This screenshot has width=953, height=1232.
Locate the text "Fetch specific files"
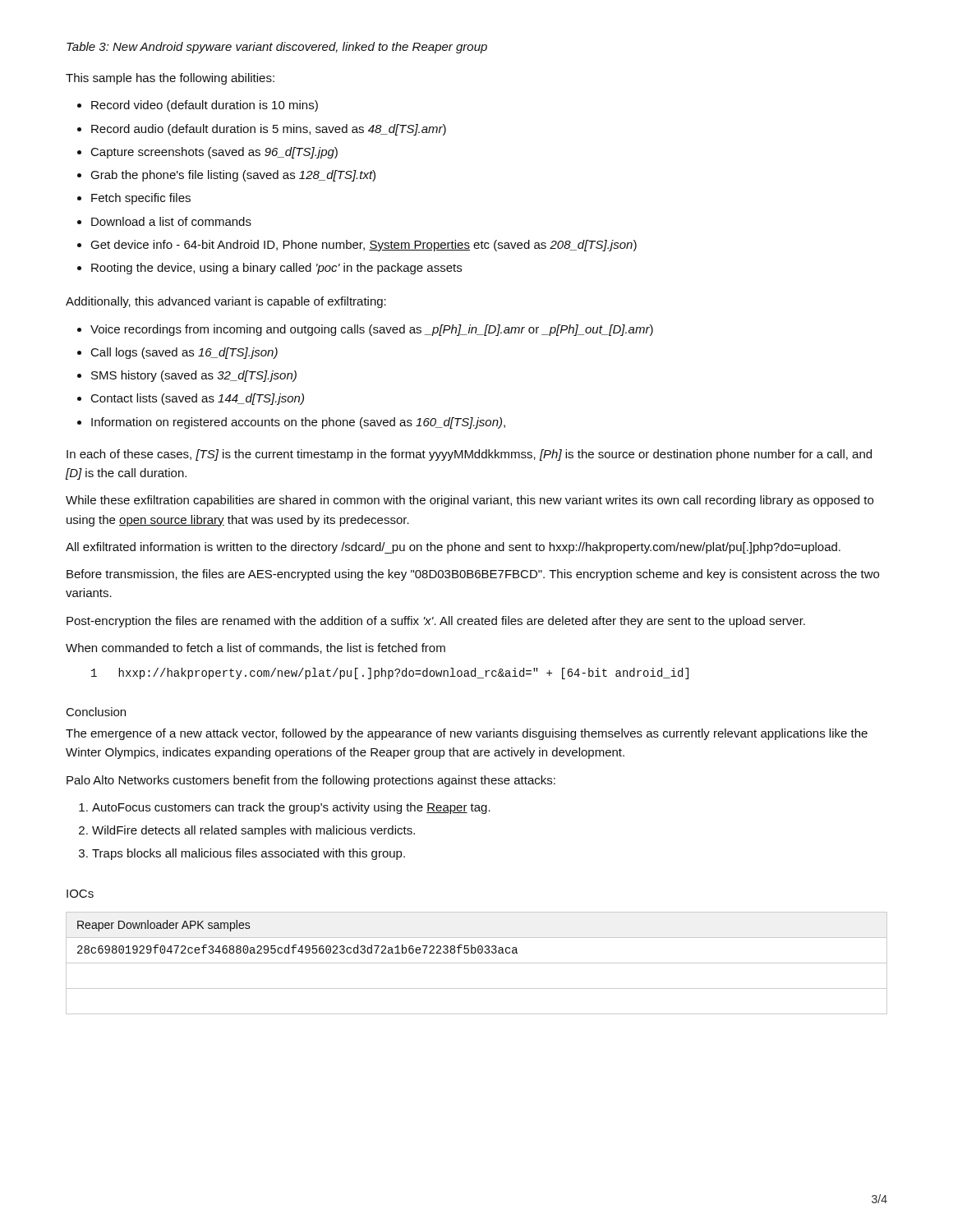(141, 198)
